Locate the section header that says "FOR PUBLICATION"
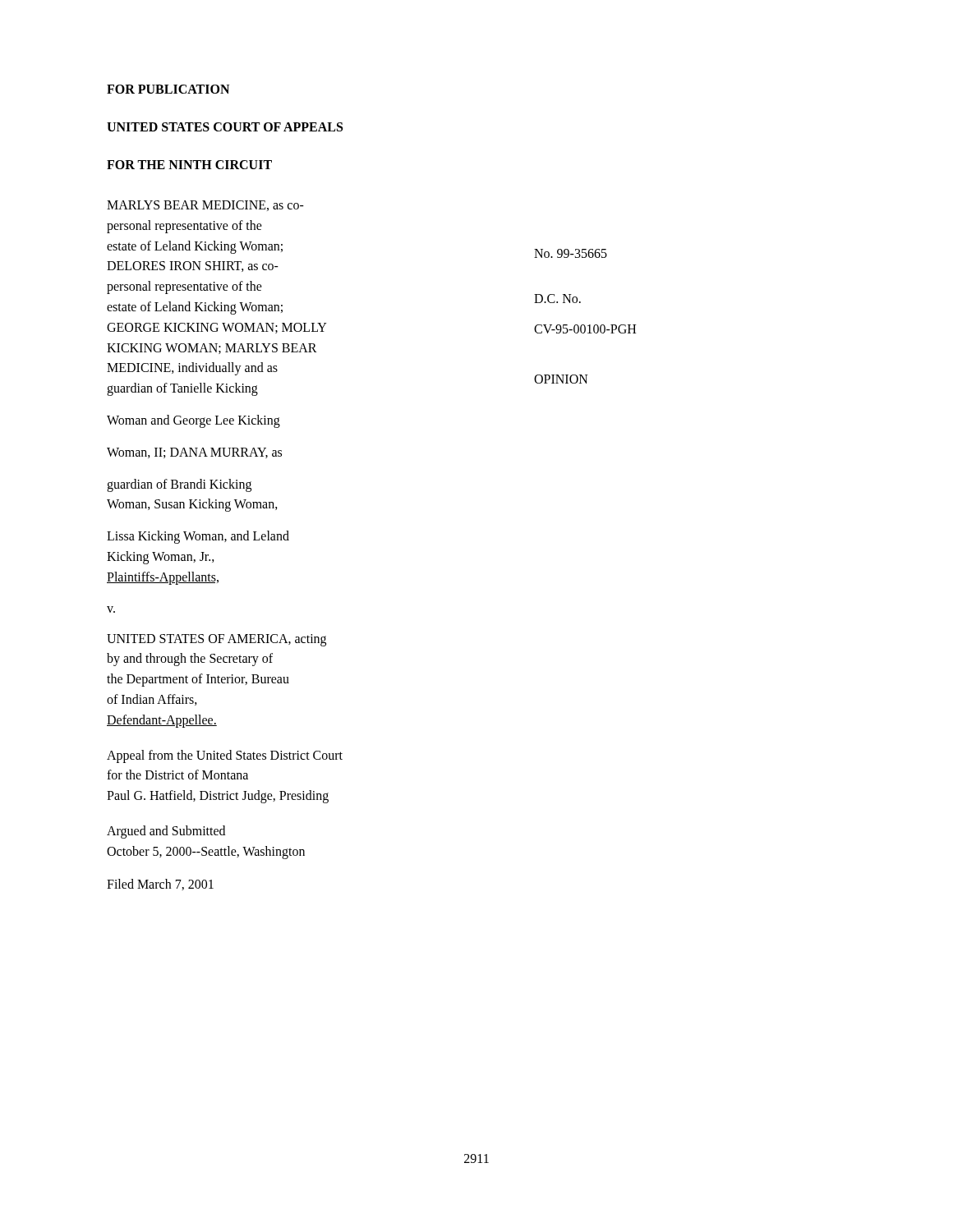This screenshot has height=1232, width=953. click(x=168, y=89)
